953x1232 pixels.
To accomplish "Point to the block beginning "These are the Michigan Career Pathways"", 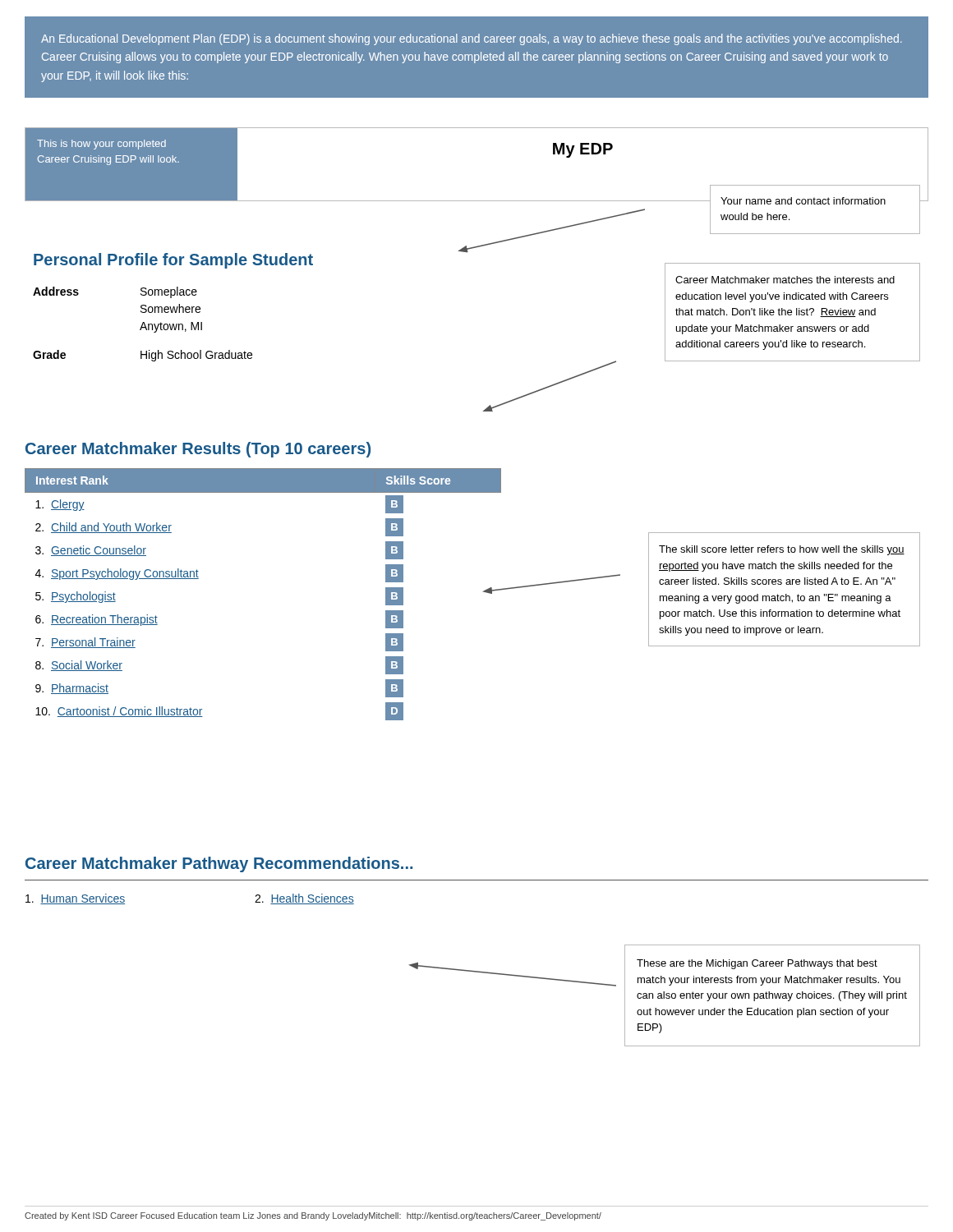I will 772,995.
